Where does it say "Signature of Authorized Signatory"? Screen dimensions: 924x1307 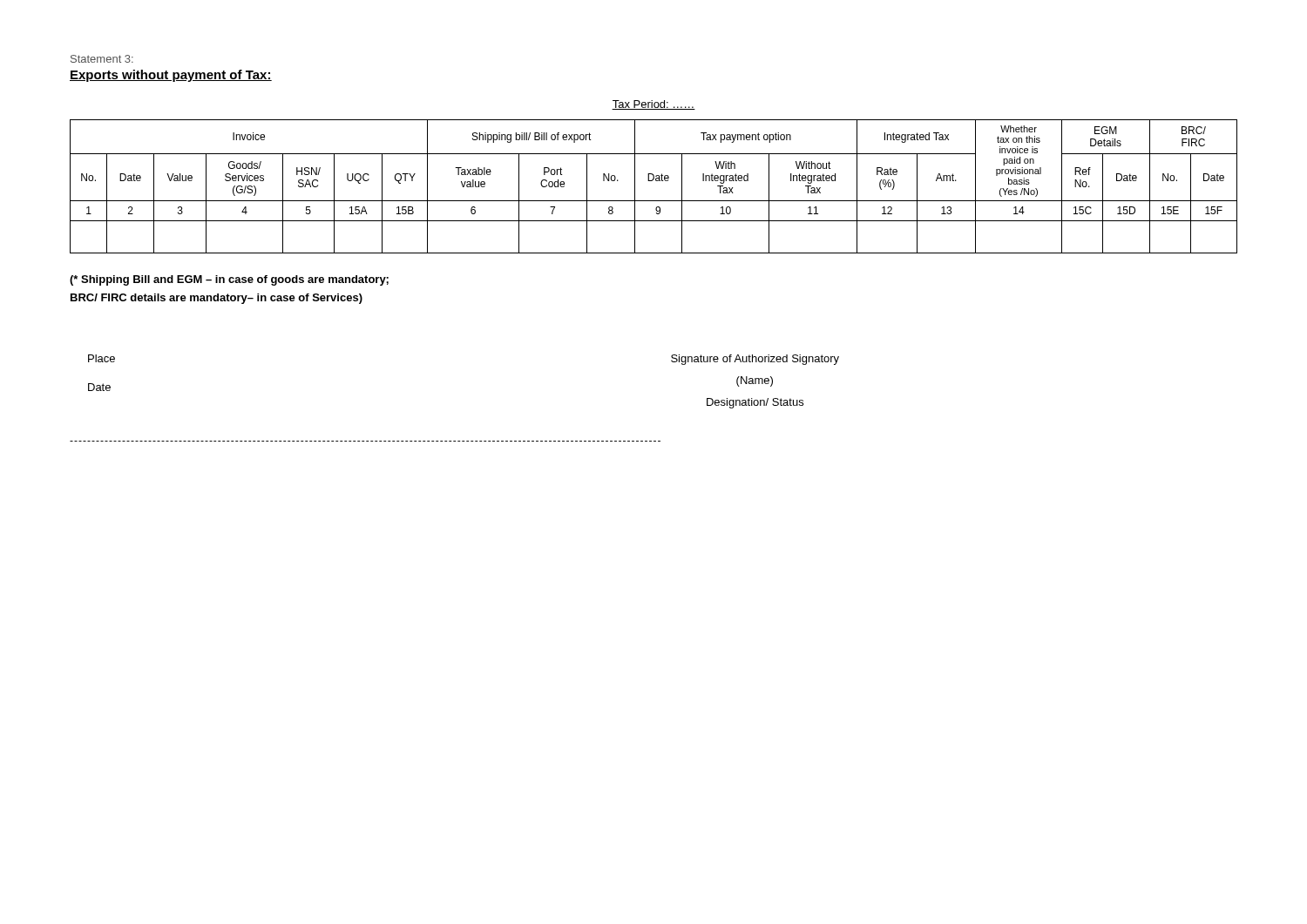coord(755,358)
